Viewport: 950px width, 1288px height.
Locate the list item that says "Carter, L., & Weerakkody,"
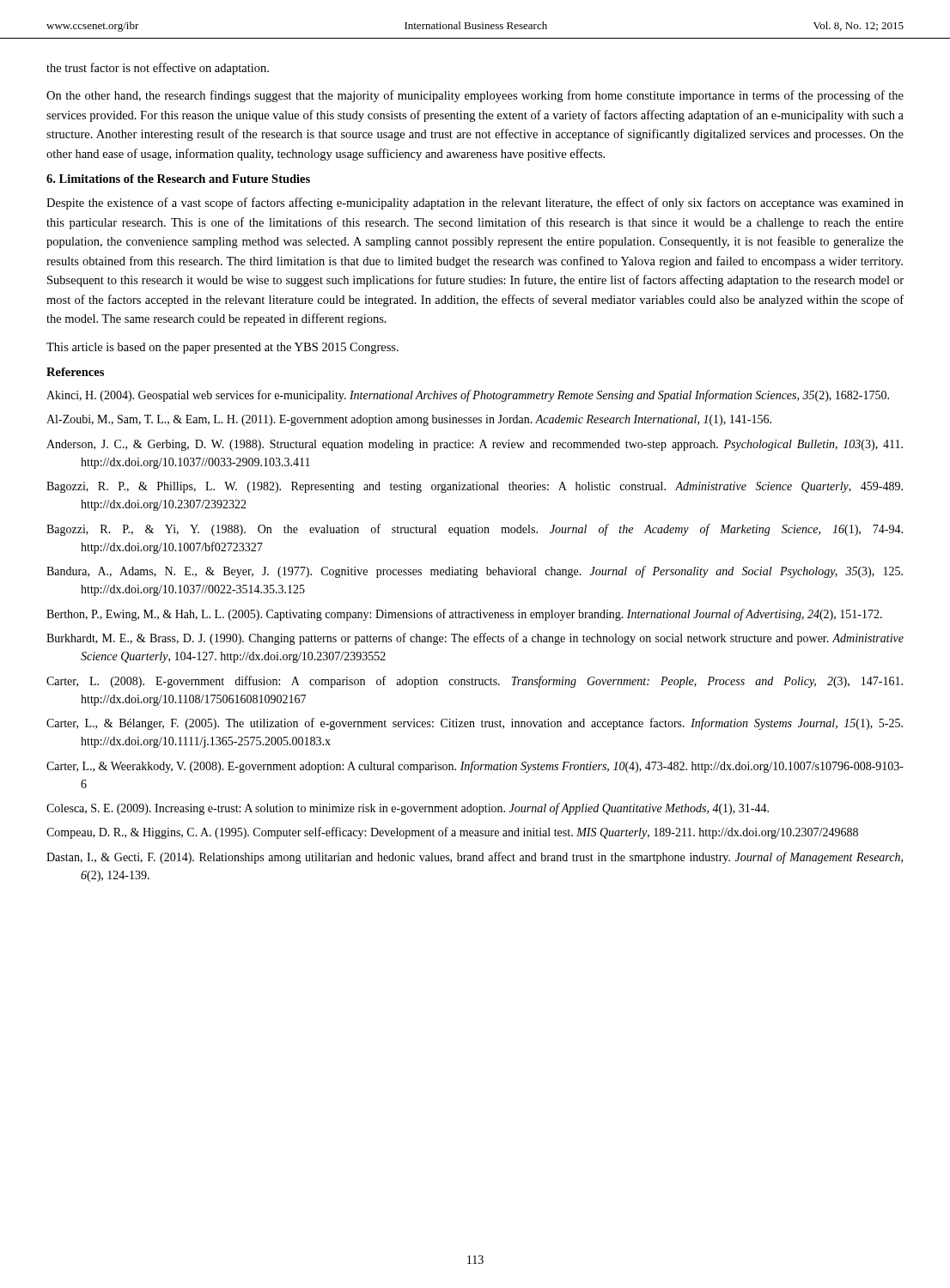click(x=475, y=775)
